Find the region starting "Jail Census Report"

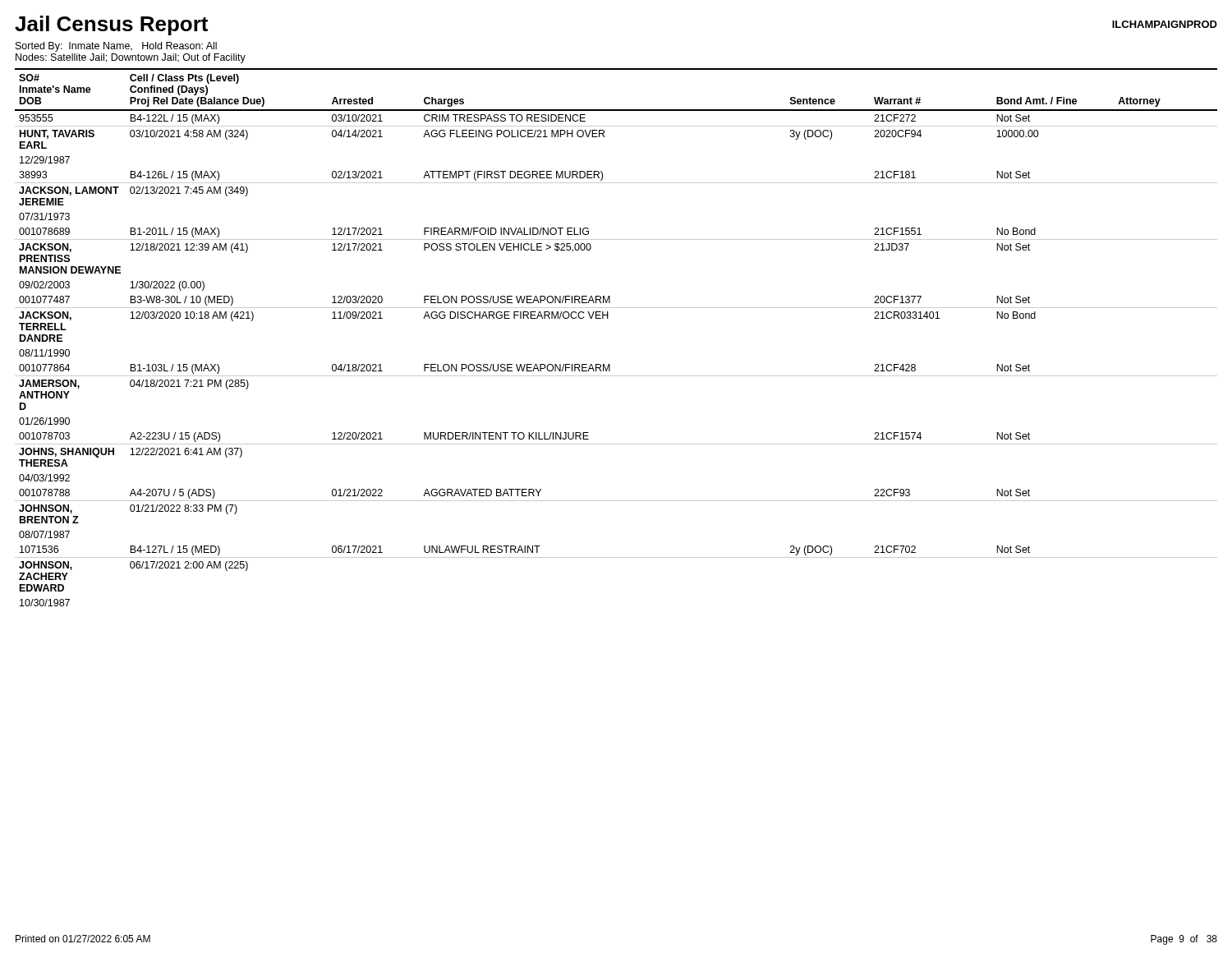tap(111, 24)
